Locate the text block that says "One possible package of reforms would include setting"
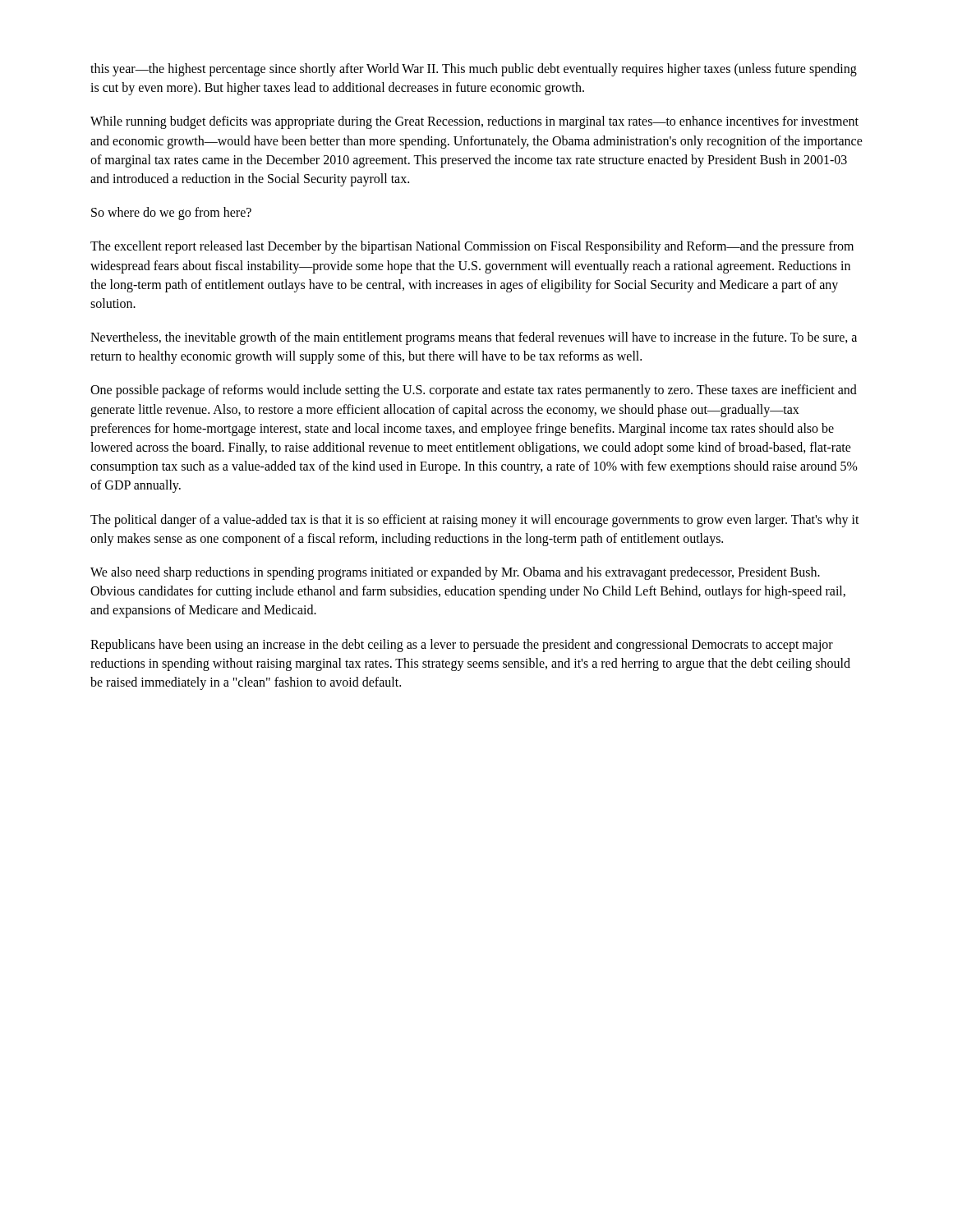This screenshot has height=1232, width=953. click(474, 438)
